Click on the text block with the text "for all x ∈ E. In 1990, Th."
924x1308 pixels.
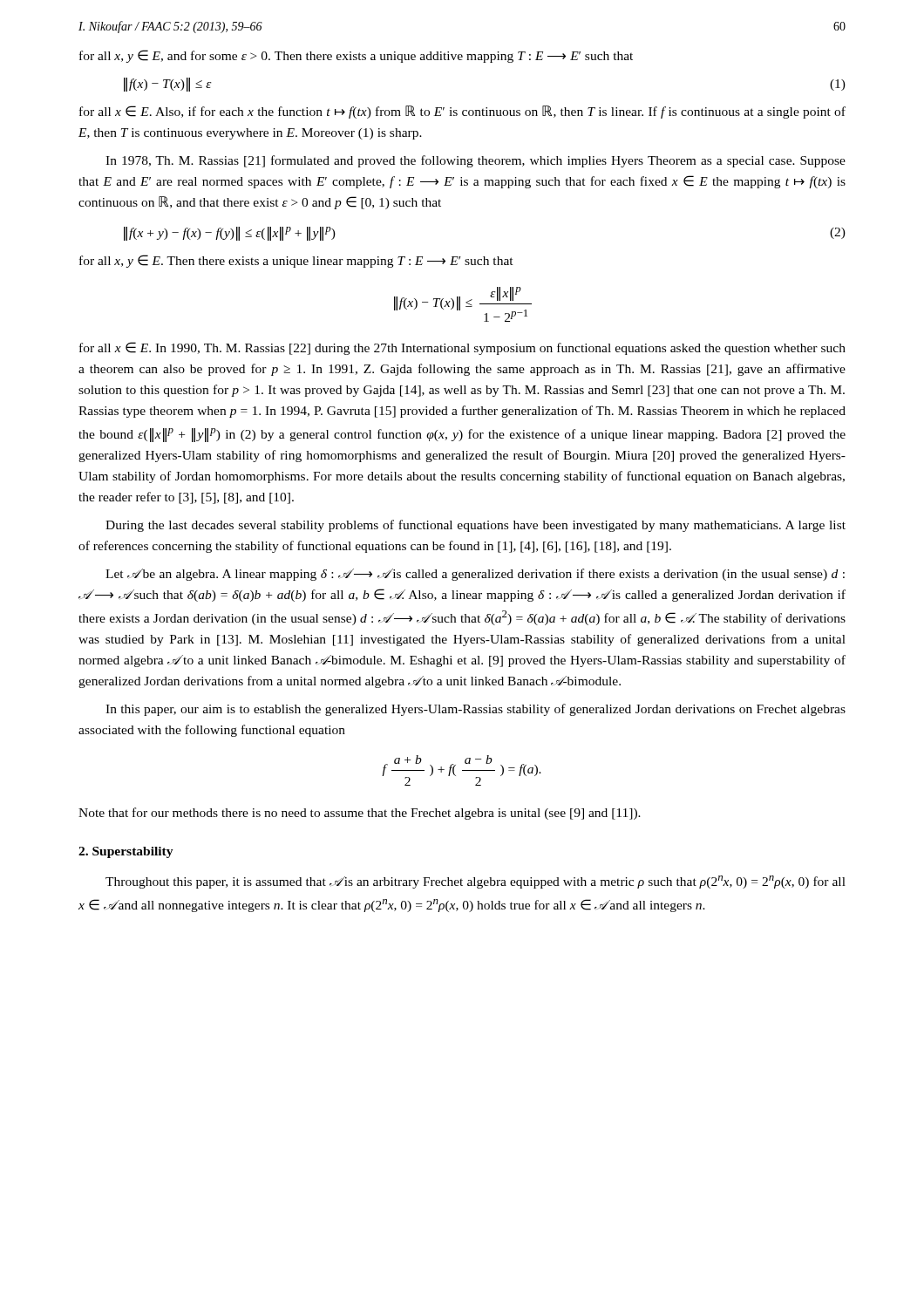(x=462, y=422)
